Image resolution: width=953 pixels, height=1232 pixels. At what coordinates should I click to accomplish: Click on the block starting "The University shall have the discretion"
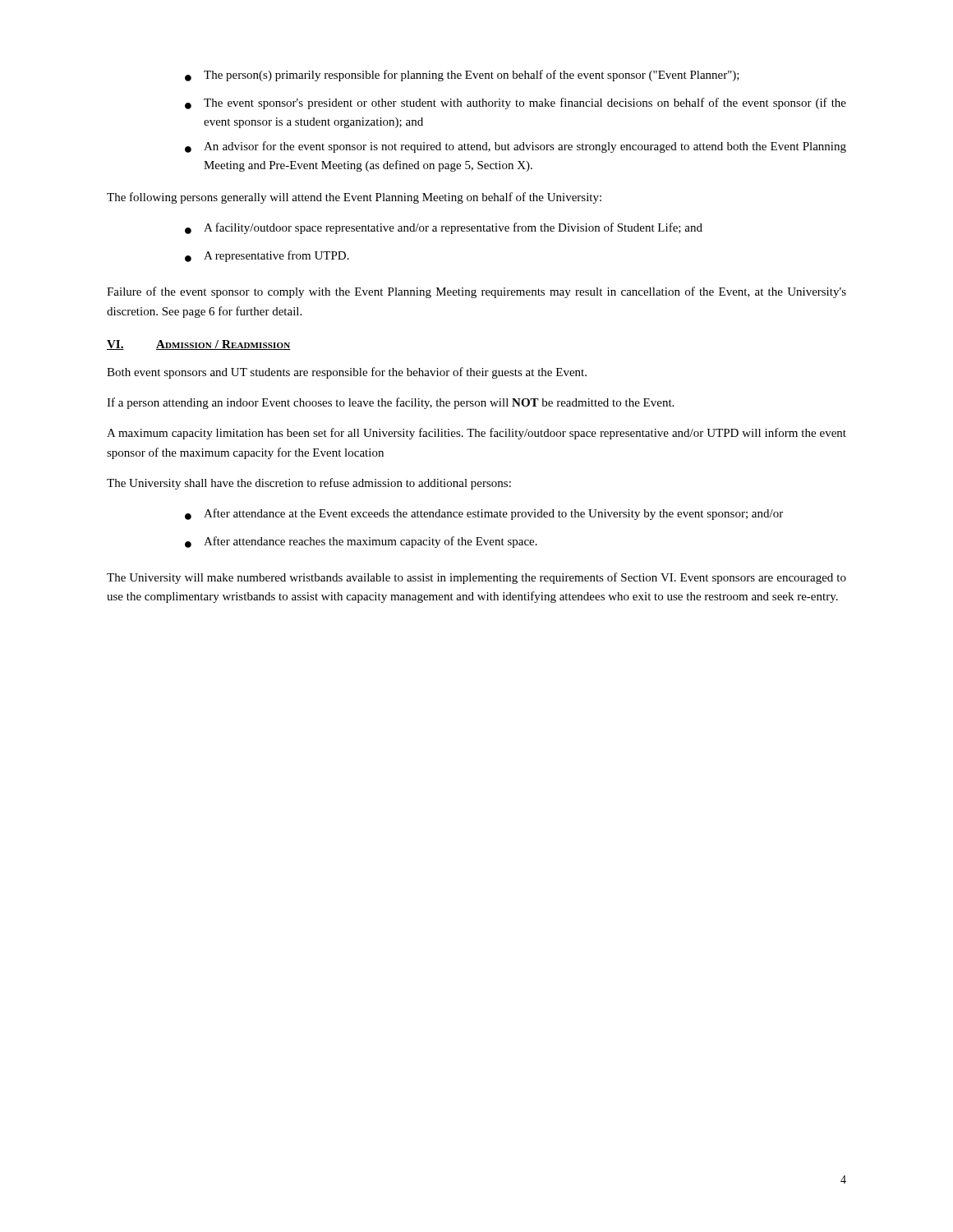coord(309,483)
